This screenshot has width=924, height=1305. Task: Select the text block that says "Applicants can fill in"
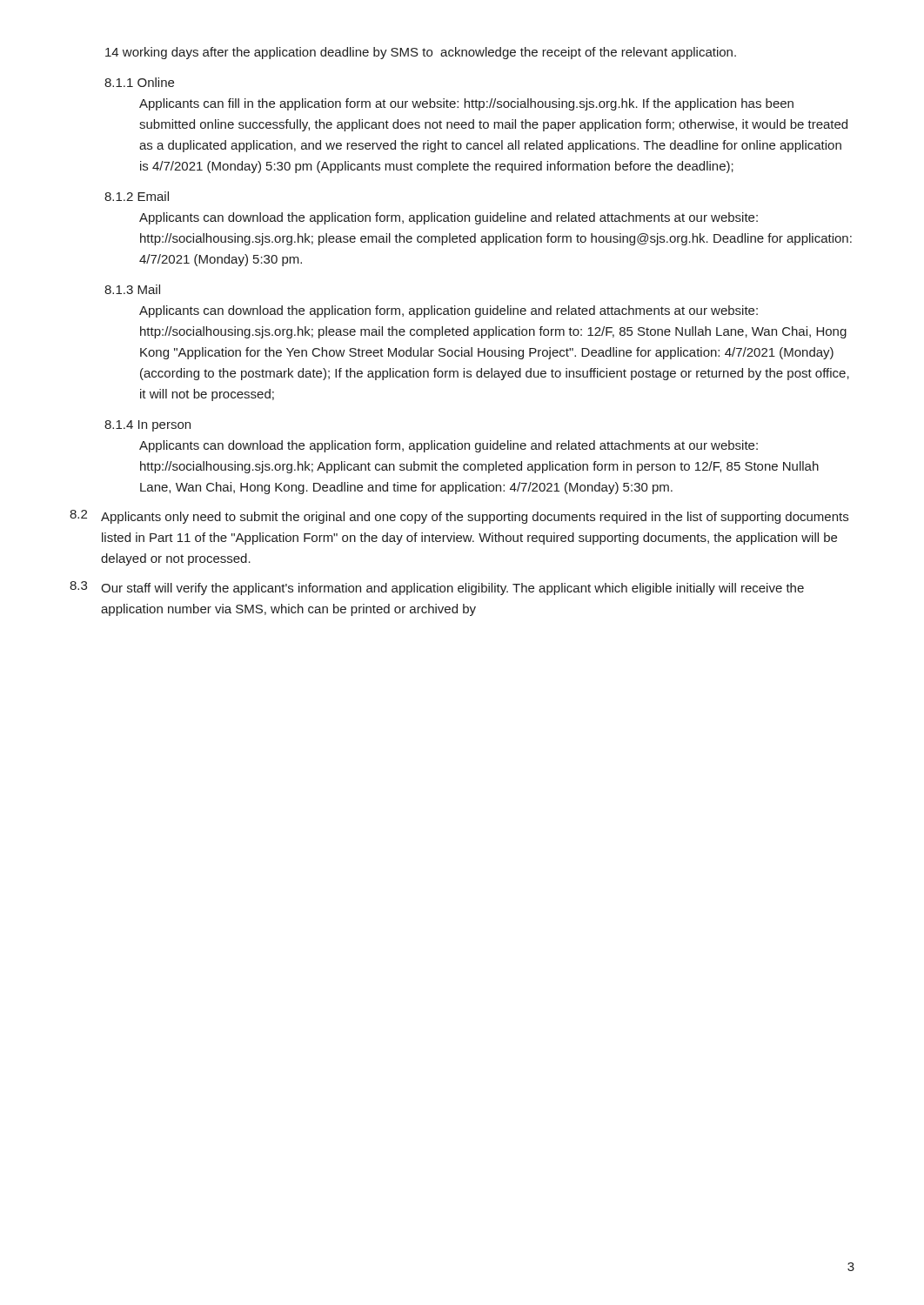click(x=494, y=134)
